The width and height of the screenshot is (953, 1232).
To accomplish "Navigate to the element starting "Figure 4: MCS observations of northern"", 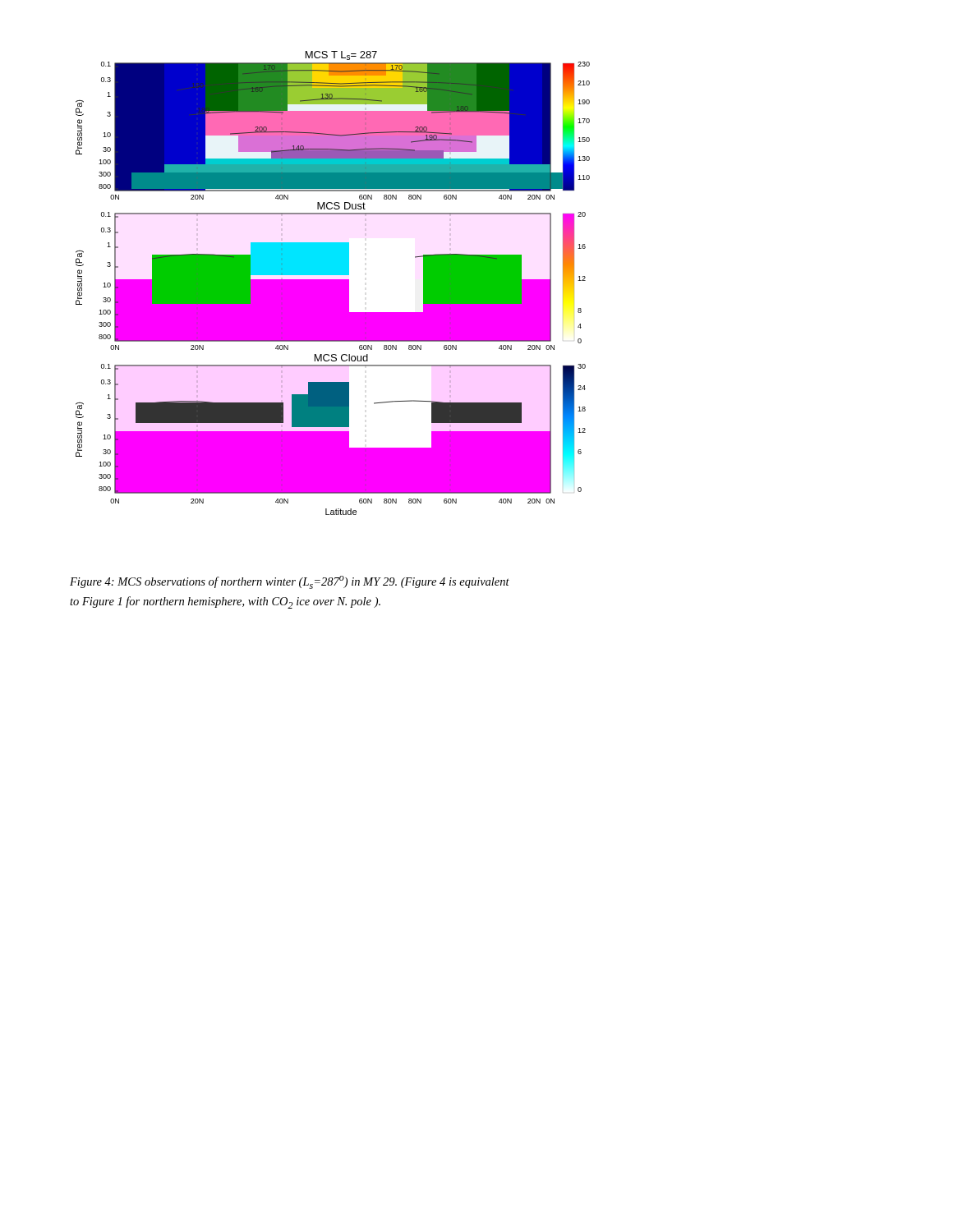I will (x=289, y=591).
